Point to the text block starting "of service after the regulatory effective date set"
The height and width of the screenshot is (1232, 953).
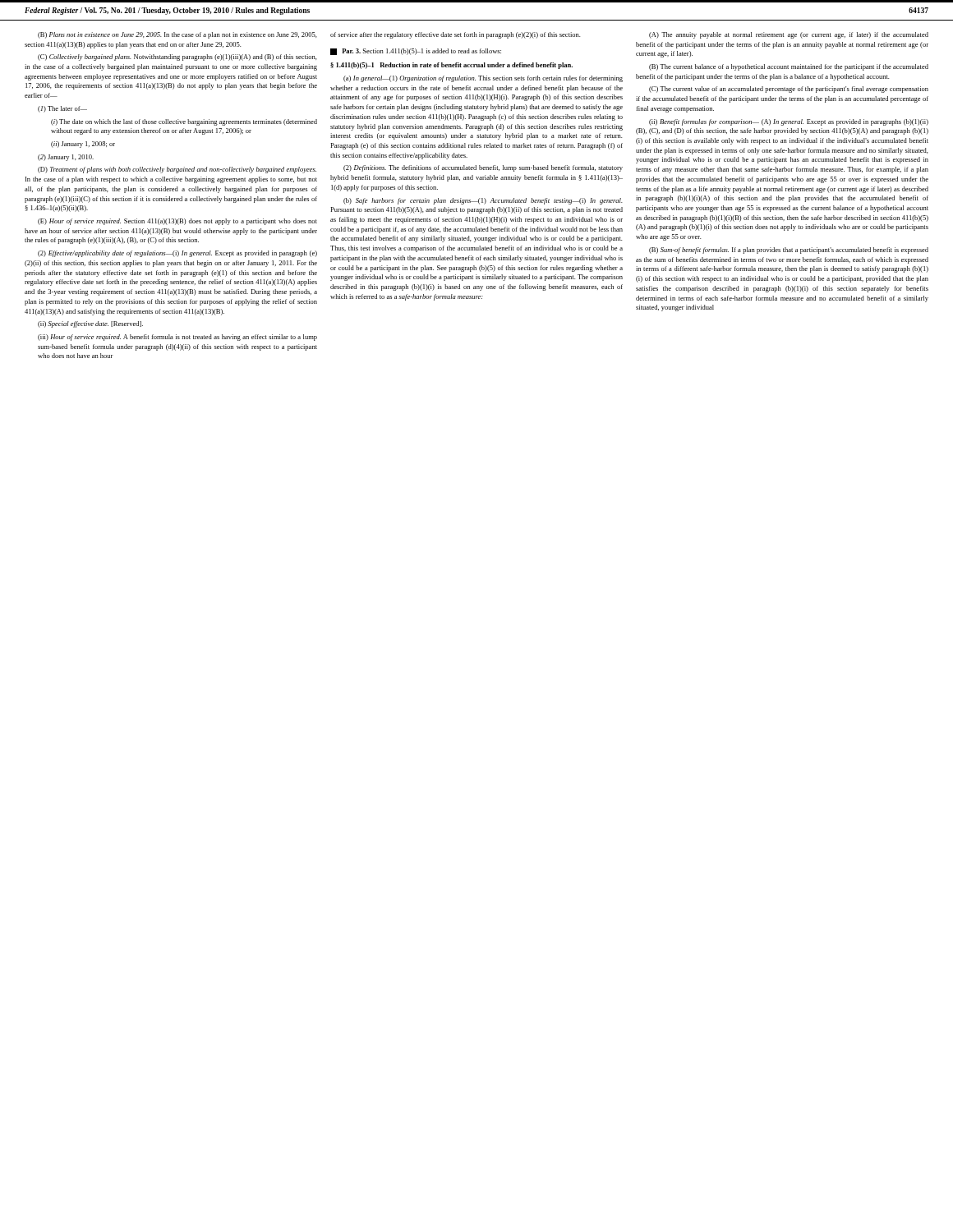pos(476,35)
